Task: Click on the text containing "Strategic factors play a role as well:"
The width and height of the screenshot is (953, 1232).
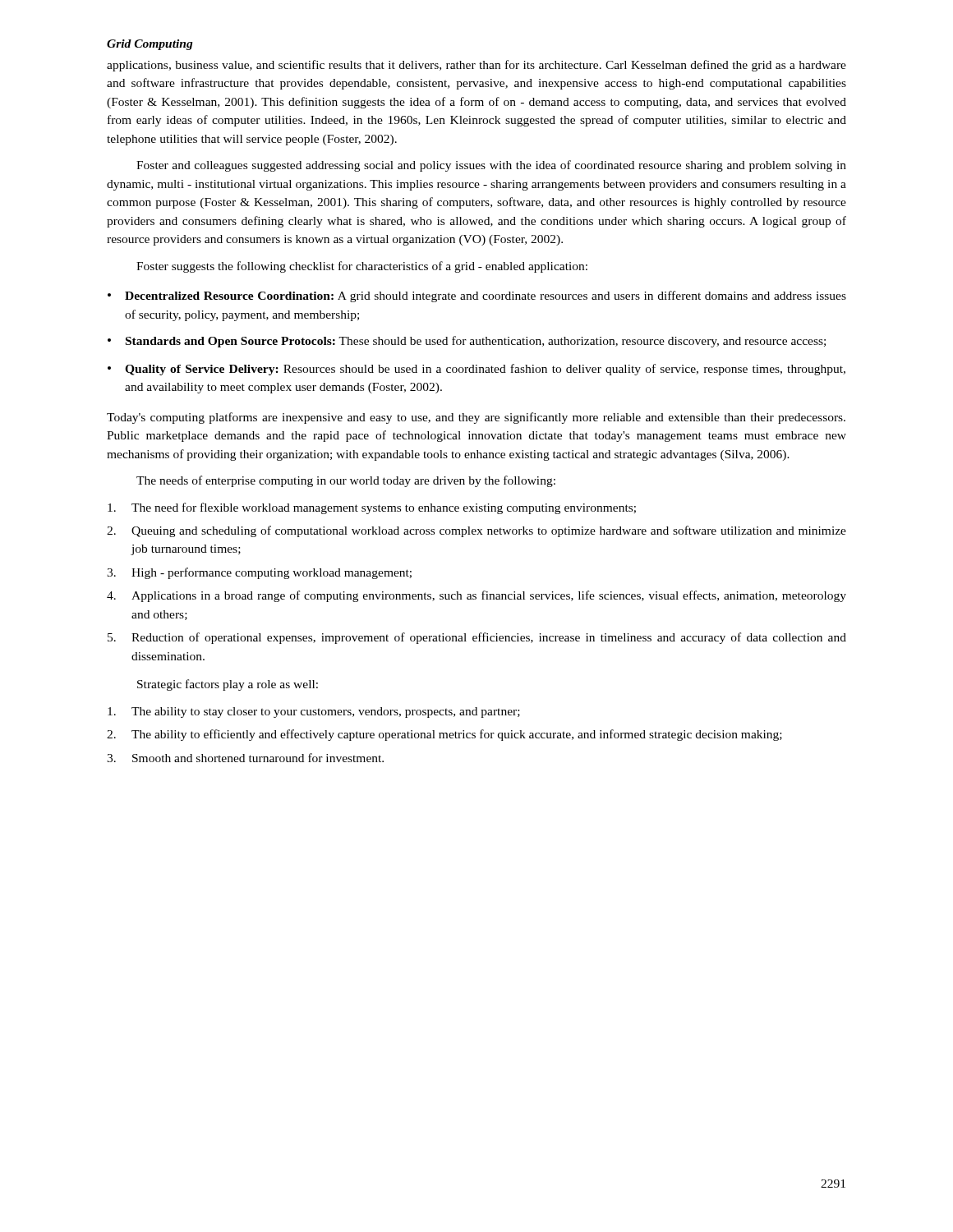Action: point(228,685)
